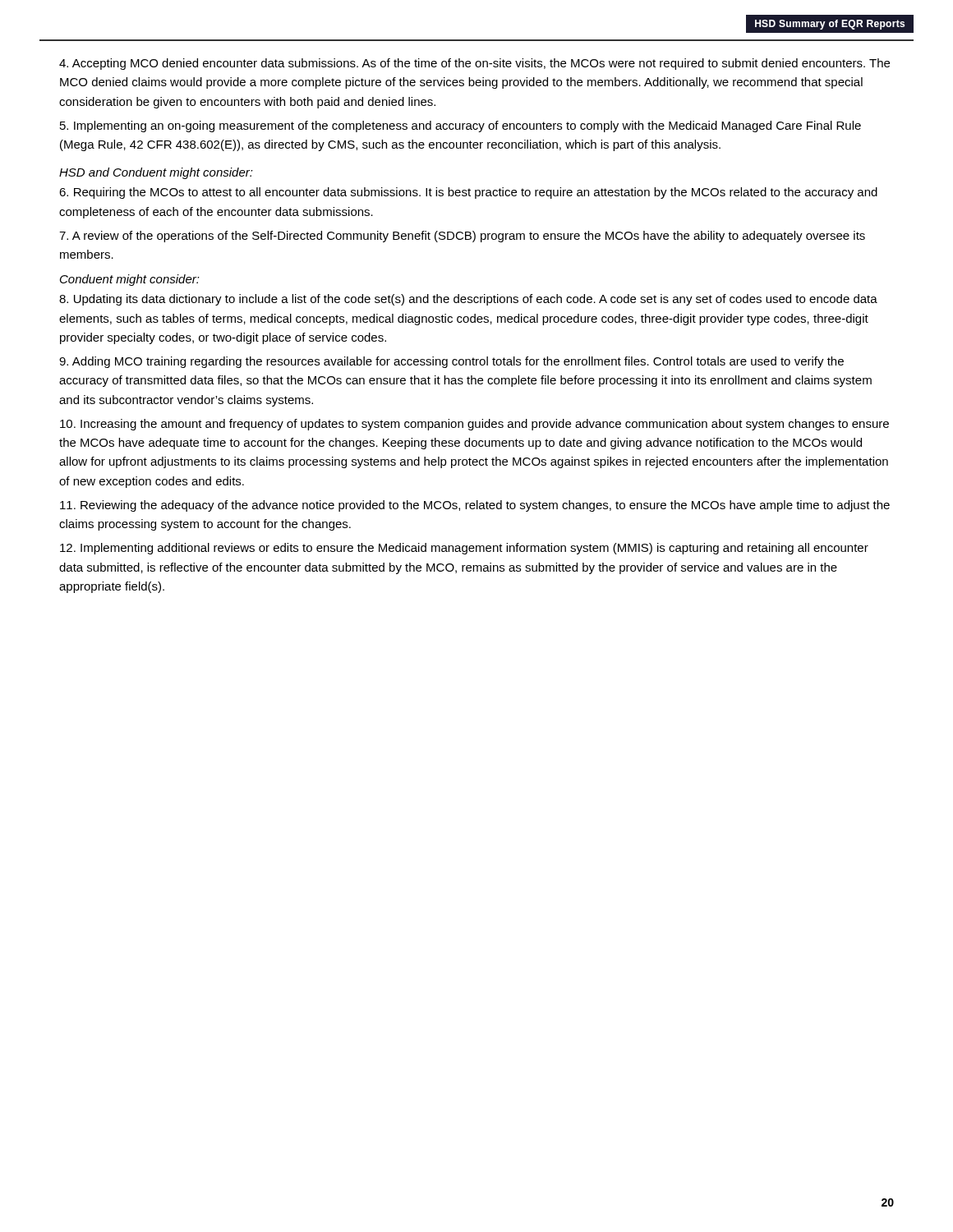Click where it says "Conduent might consider:"
Screen dimensions: 1232x953
click(129, 279)
